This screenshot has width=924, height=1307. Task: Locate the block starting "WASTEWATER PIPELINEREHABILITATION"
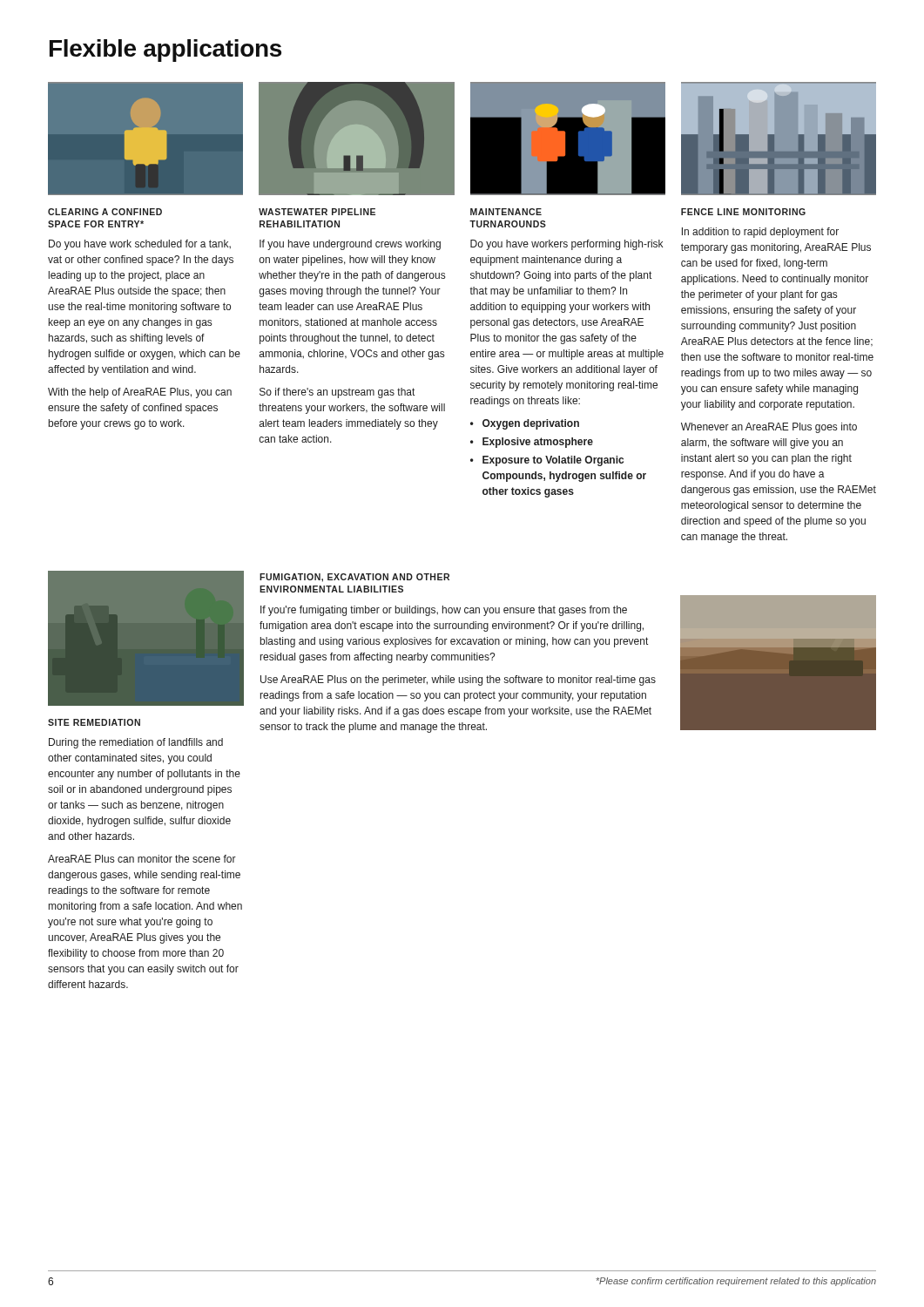click(318, 218)
